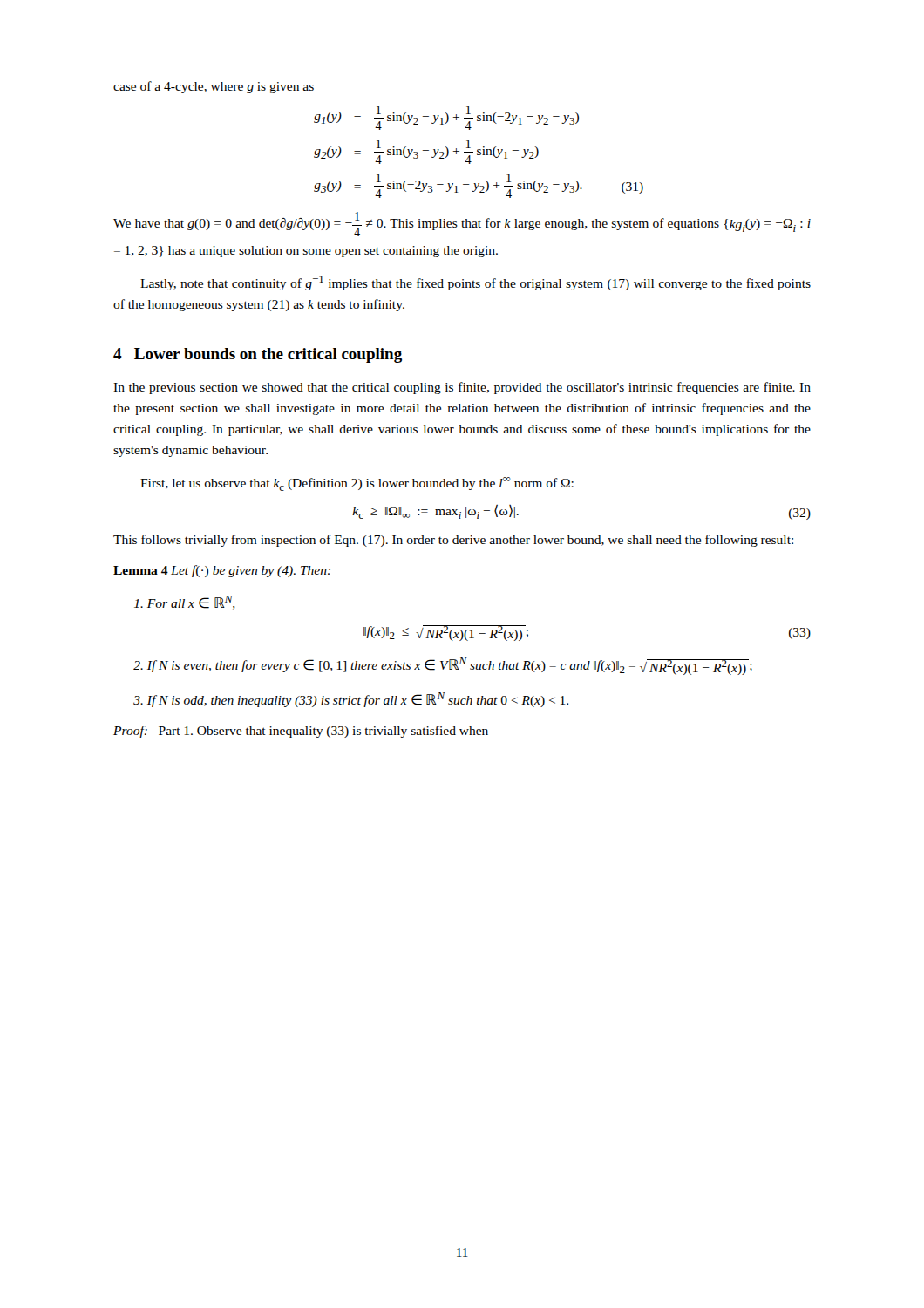The height and width of the screenshot is (1308, 924).
Task: Click on the list item that says "For all x"
Action: (472, 618)
